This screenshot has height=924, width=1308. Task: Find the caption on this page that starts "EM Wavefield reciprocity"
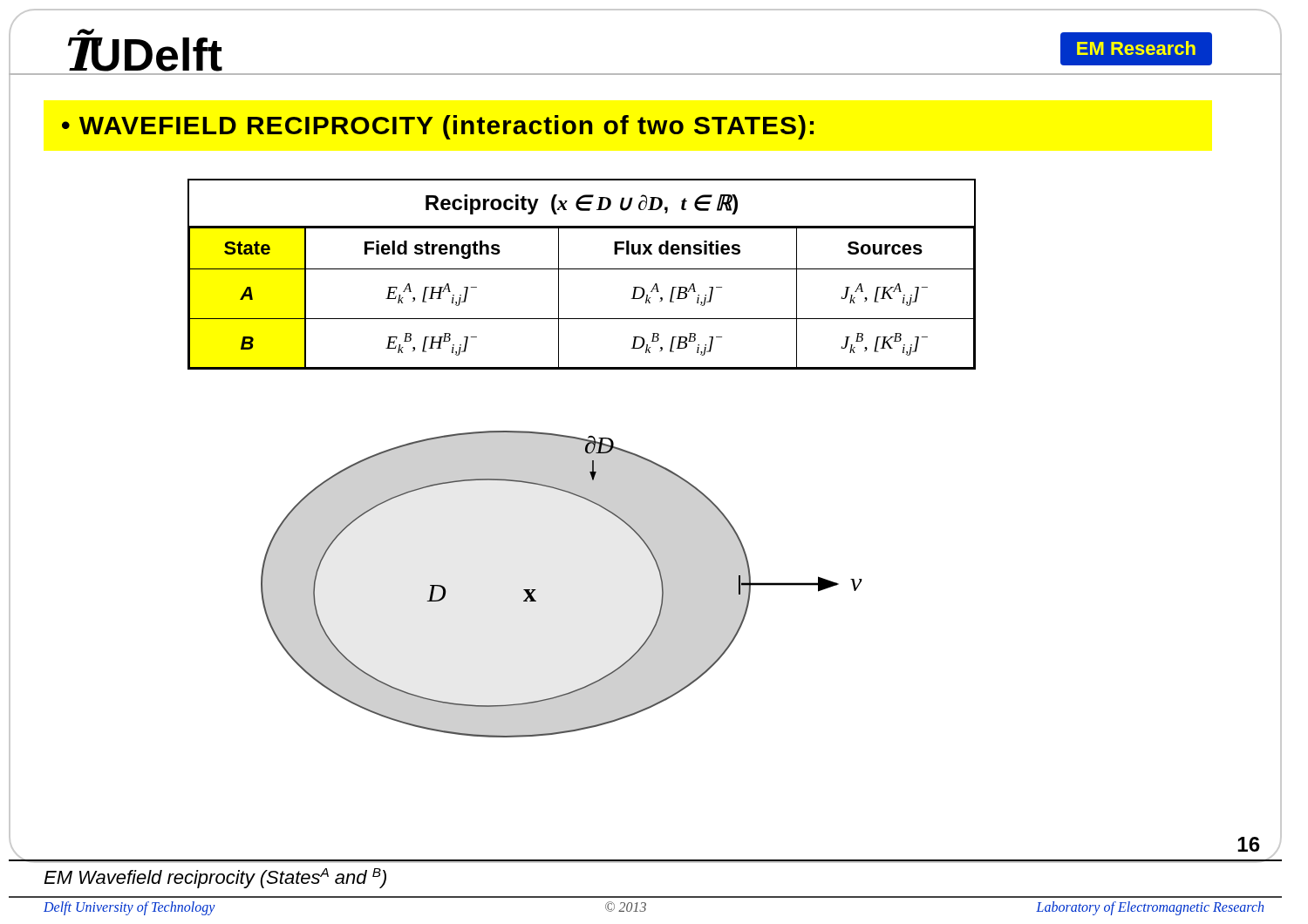click(215, 877)
